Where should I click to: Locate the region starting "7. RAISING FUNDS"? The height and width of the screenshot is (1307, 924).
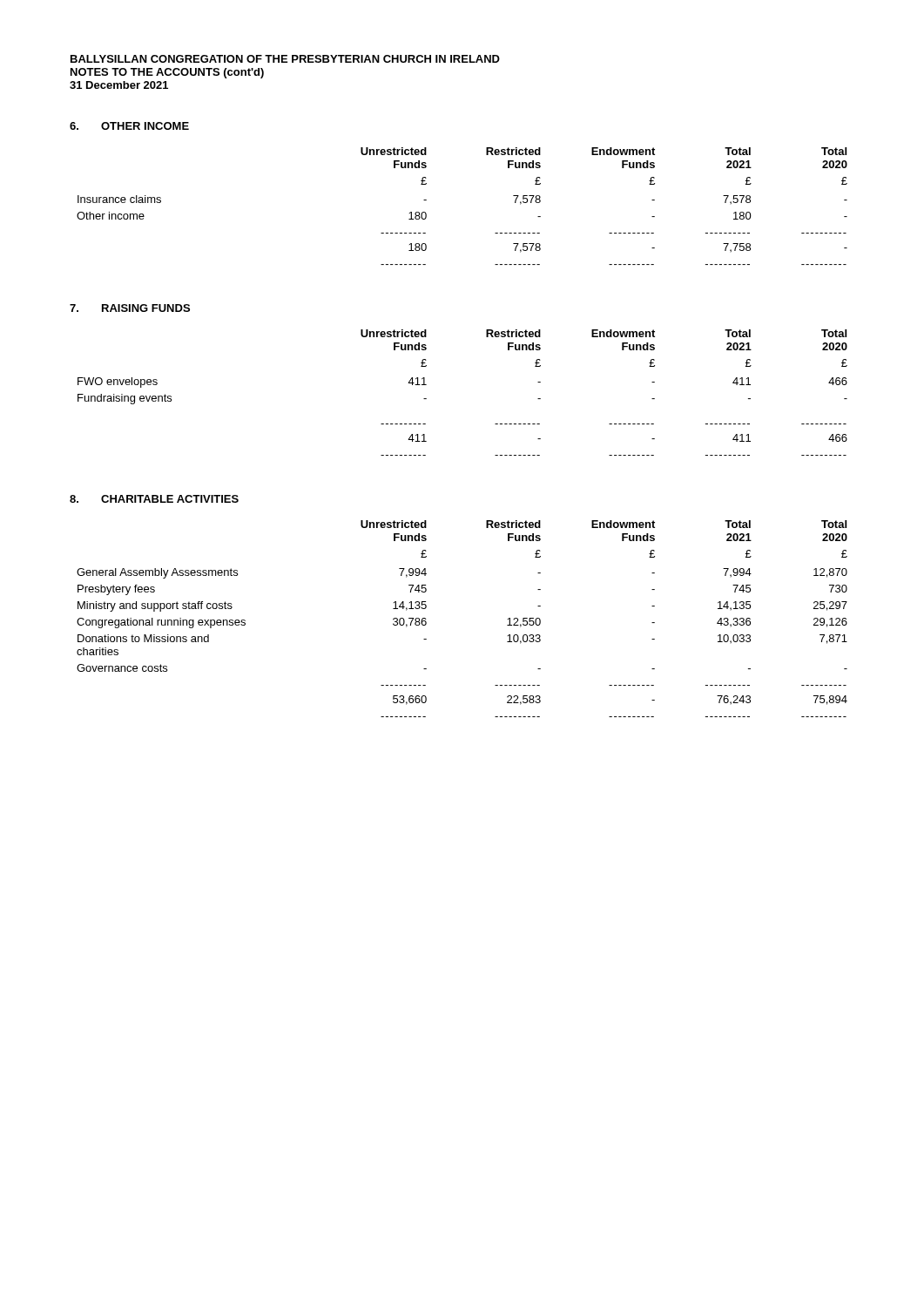tap(130, 308)
